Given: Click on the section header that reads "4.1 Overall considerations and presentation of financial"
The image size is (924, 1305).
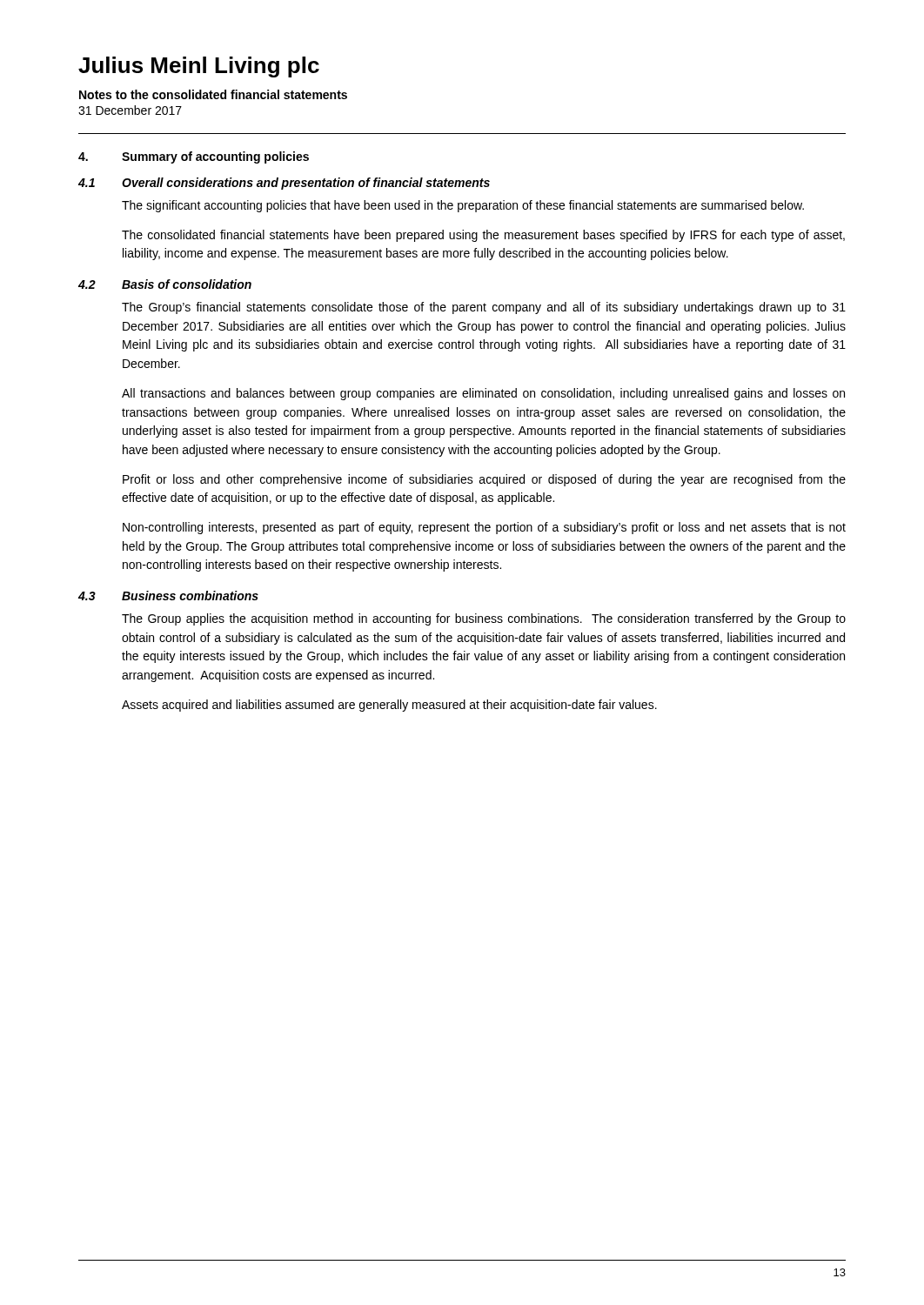Looking at the screenshot, I should tap(462, 183).
